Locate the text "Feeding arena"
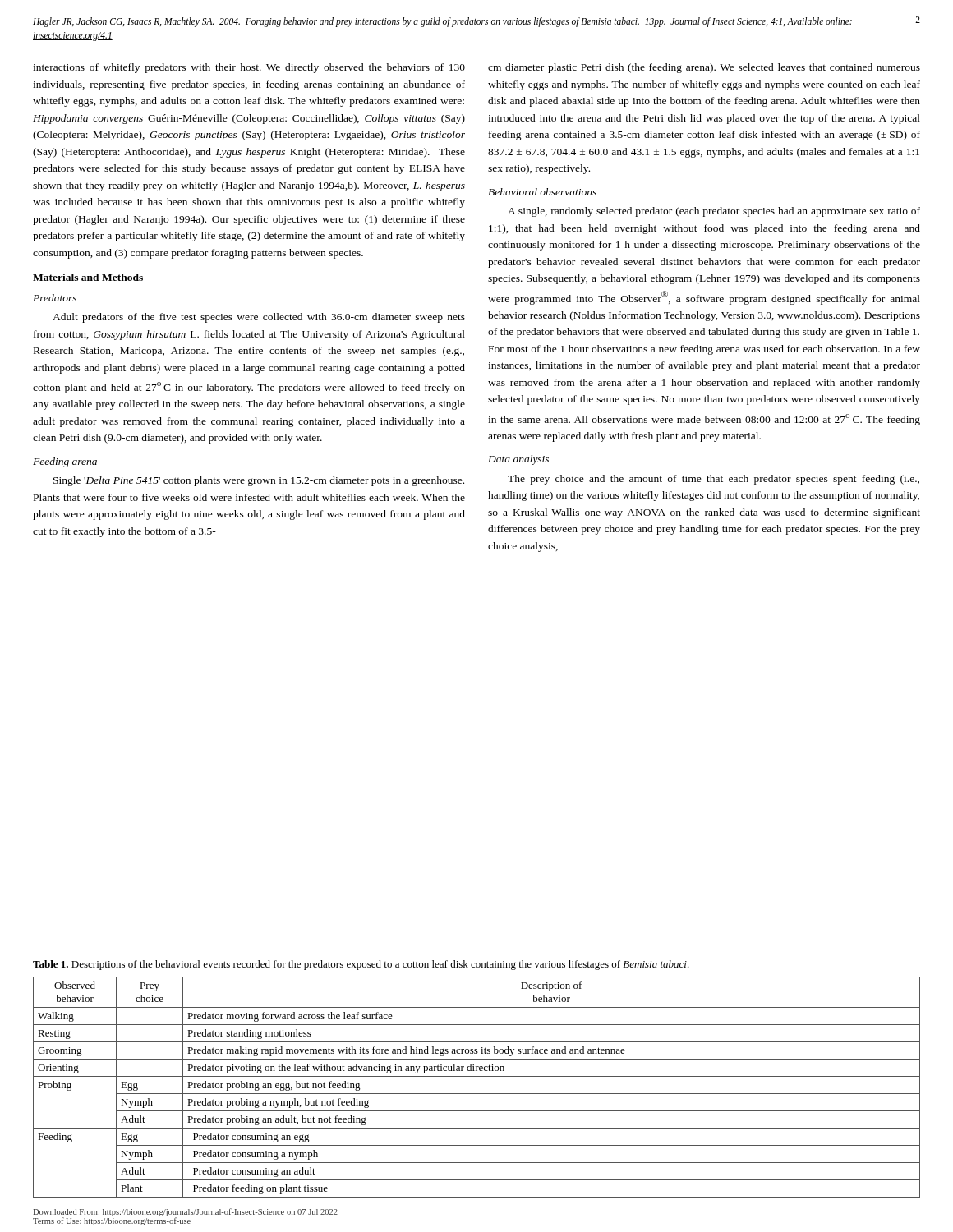 [x=65, y=461]
